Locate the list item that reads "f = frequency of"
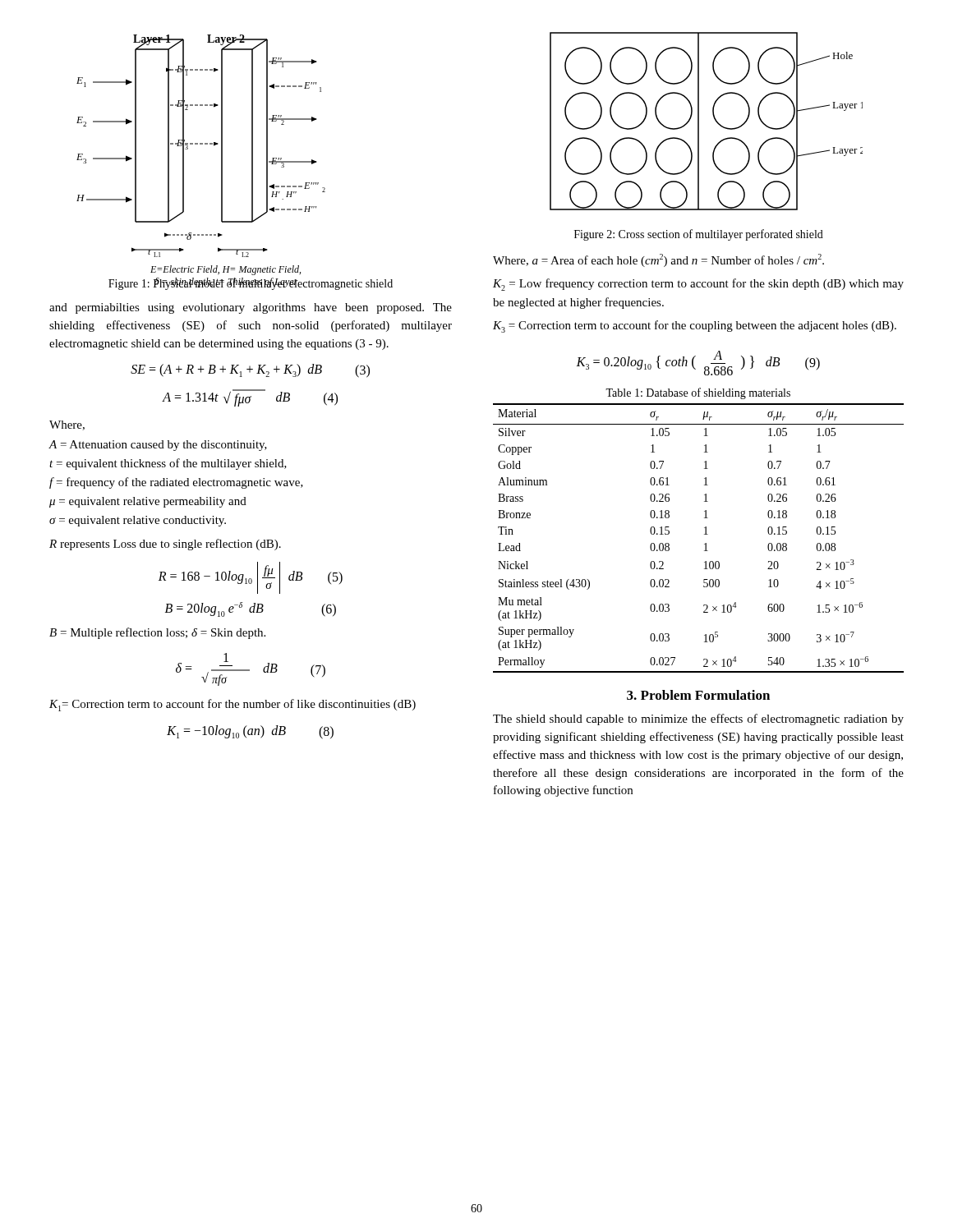This screenshot has width=953, height=1232. pyautogui.click(x=176, y=482)
